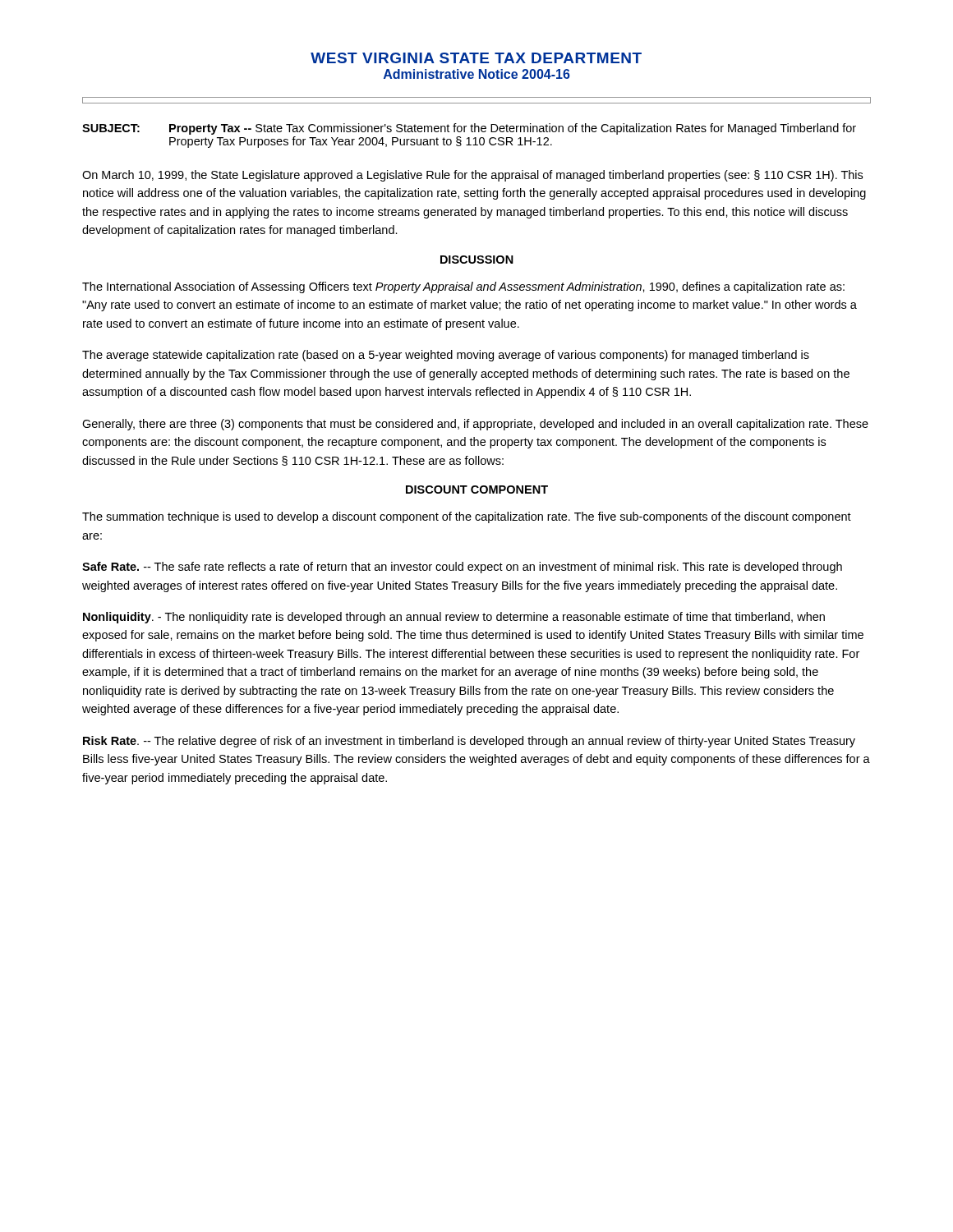The image size is (953, 1232).
Task: Click on the text block with the text "The summation technique is"
Action: [466, 526]
